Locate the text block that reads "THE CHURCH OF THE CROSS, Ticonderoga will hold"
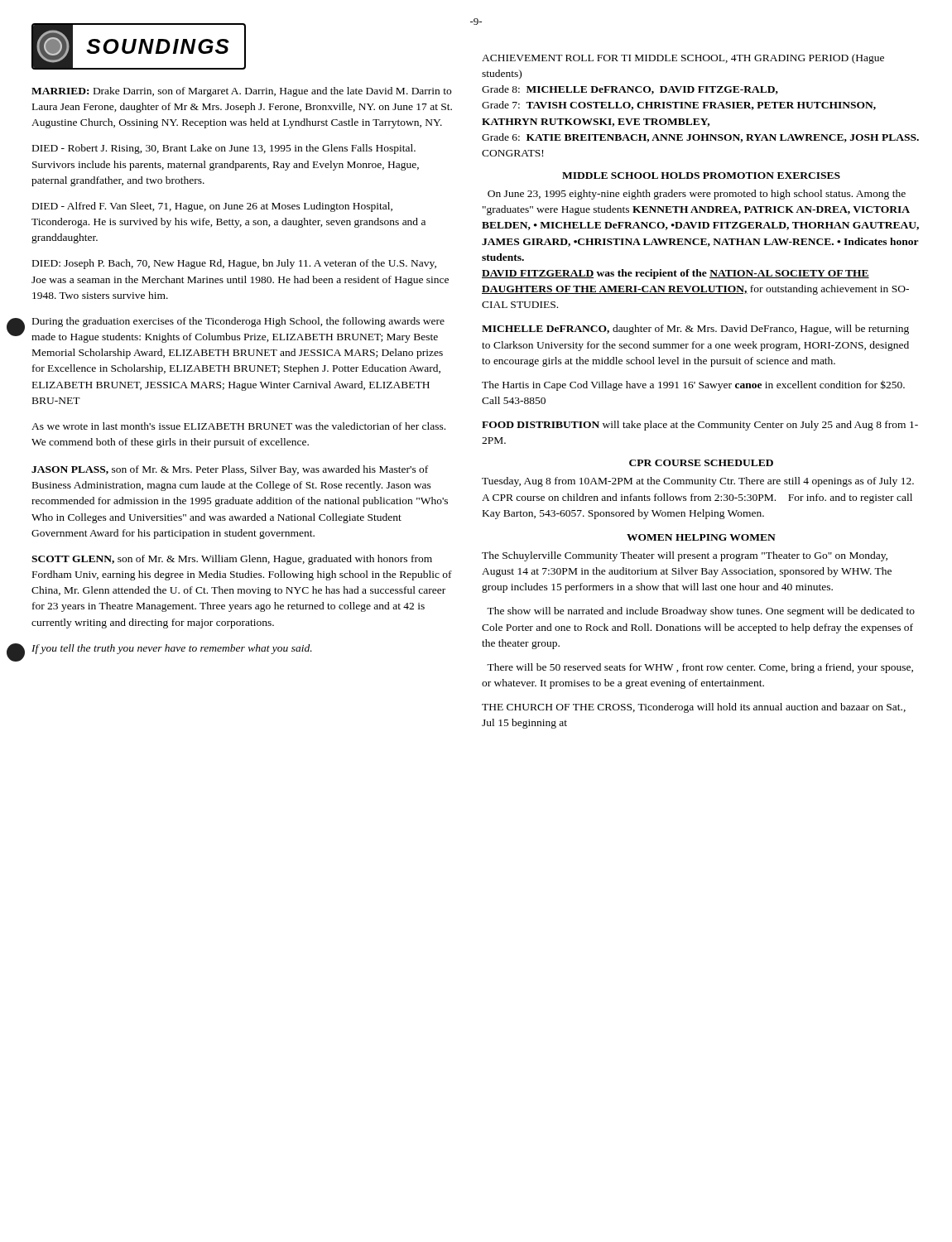This screenshot has height=1242, width=952. pos(694,715)
